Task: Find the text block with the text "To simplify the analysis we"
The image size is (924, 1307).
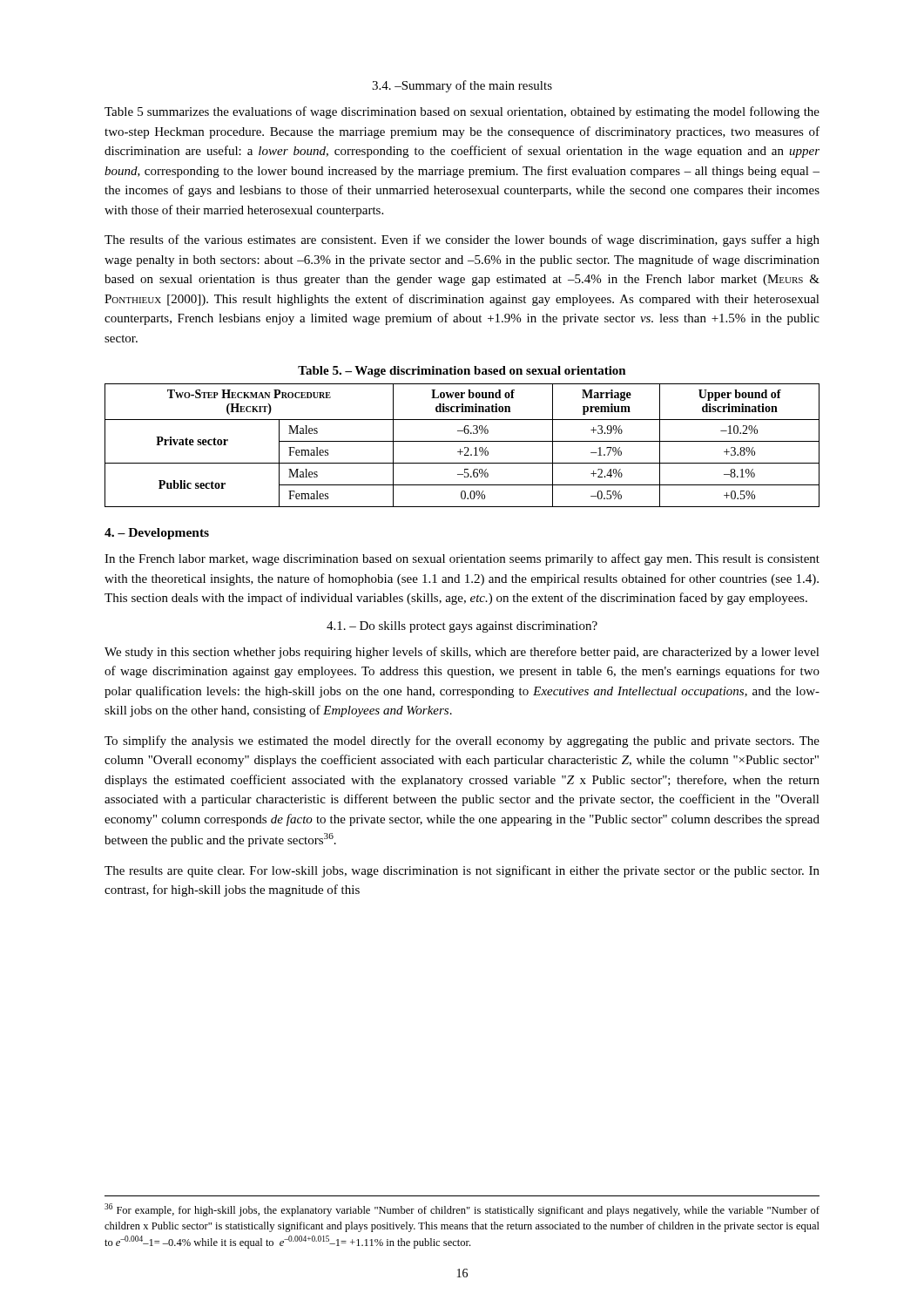Action: click(462, 790)
